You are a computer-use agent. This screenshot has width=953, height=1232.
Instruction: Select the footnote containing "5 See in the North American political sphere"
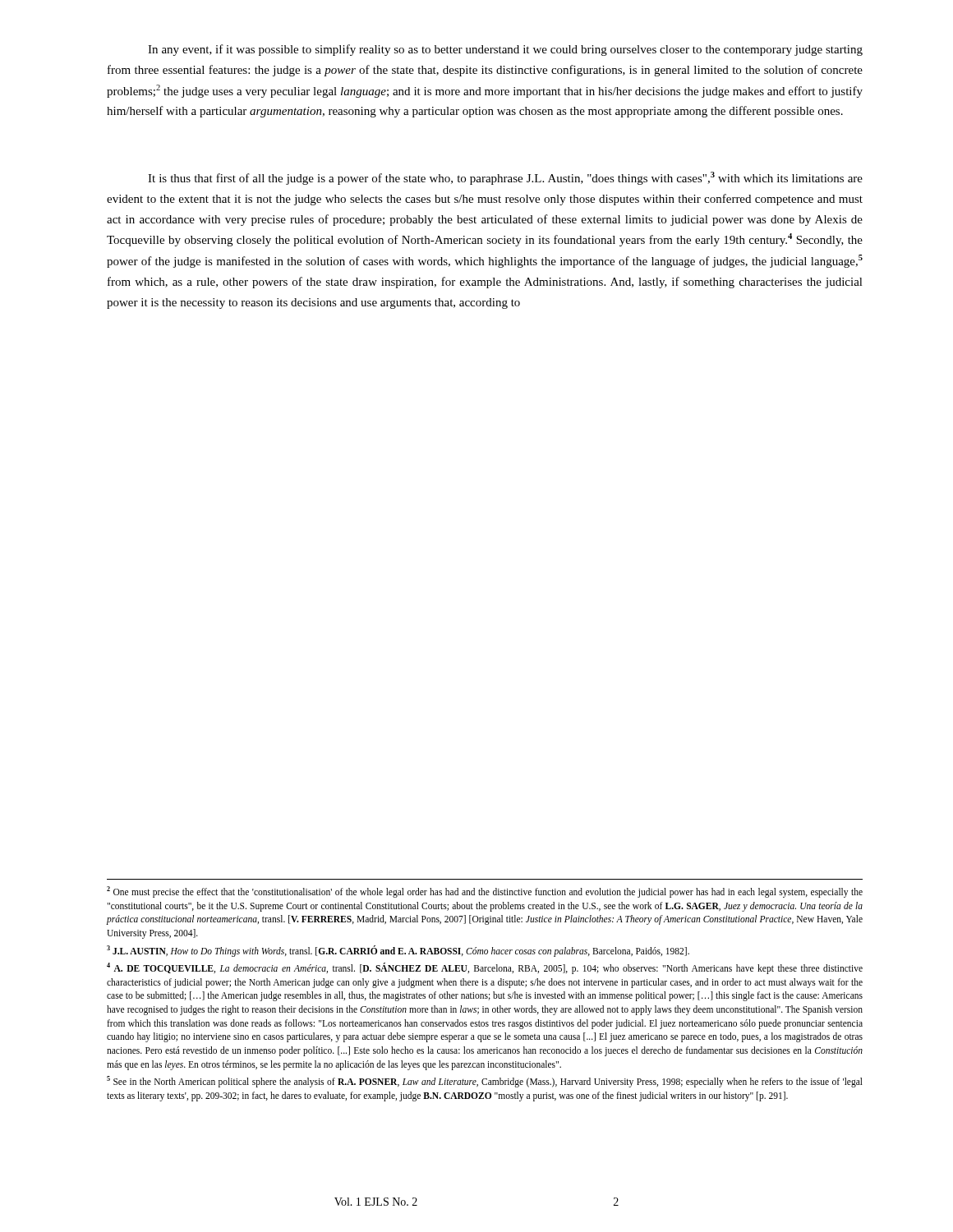485,1088
